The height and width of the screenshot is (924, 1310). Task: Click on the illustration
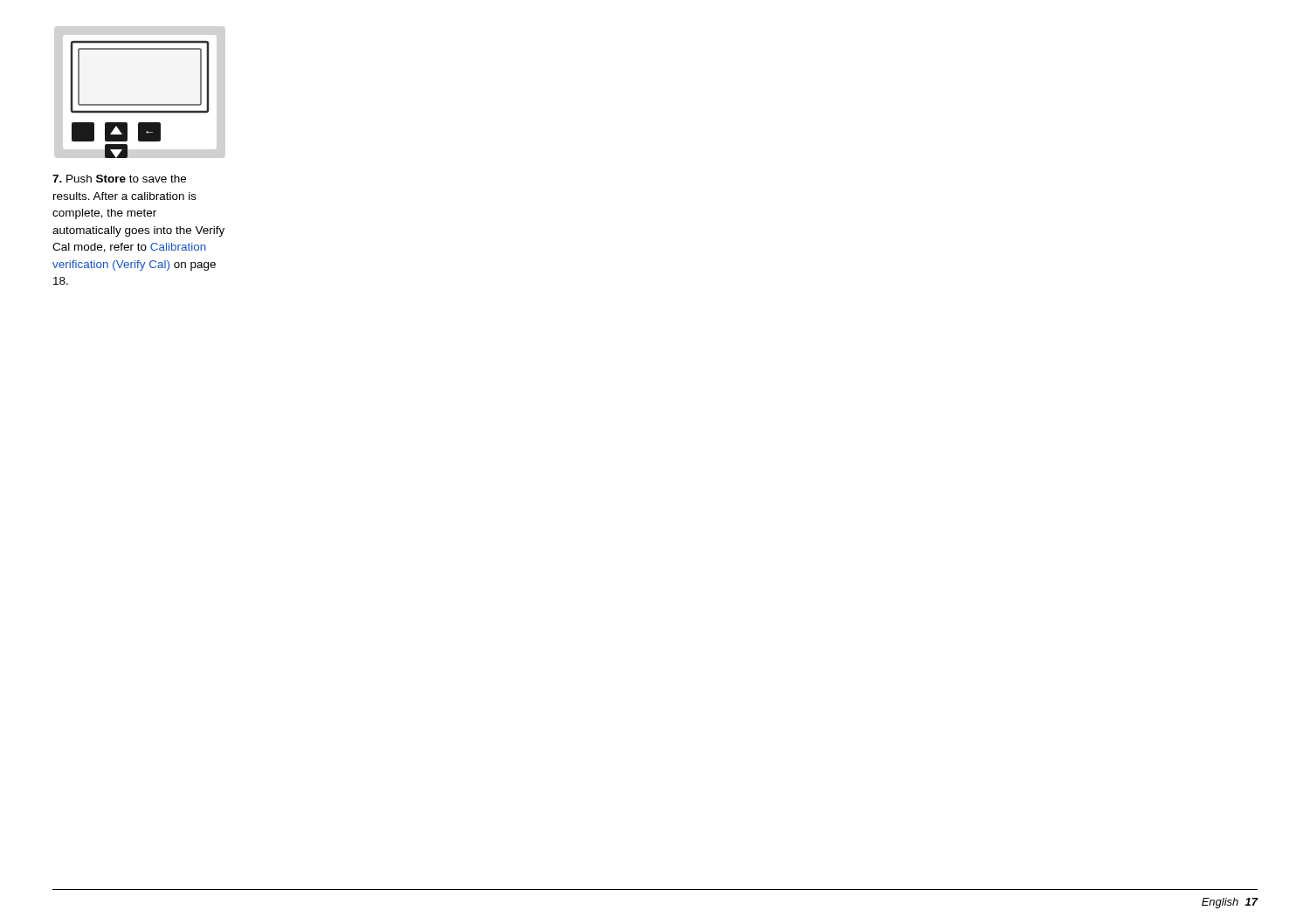click(140, 92)
